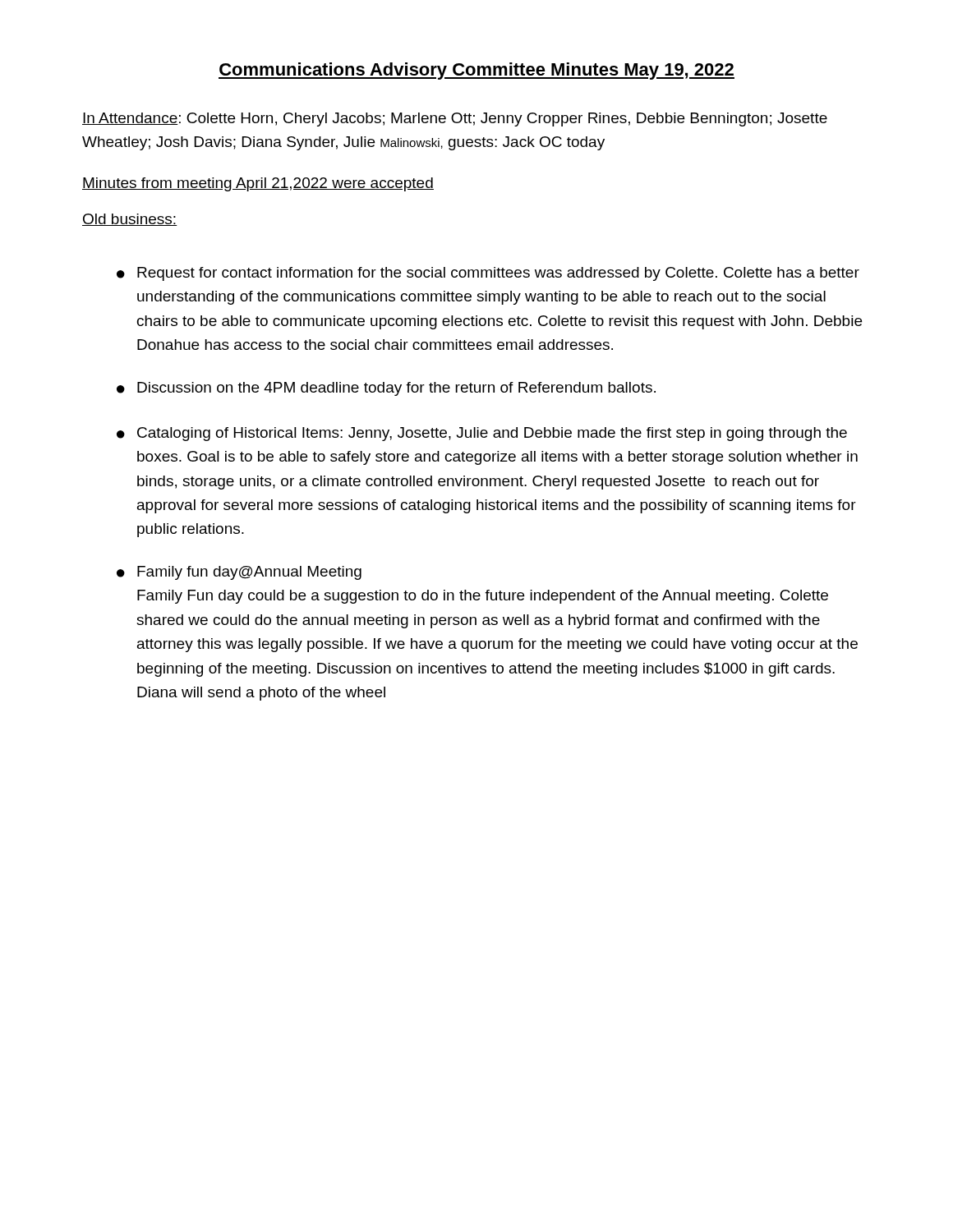This screenshot has width=953, height=1232.
Task: Navigate to the region starting "Minutes from meeting April 21,2022"
Action: coord(258,182)
